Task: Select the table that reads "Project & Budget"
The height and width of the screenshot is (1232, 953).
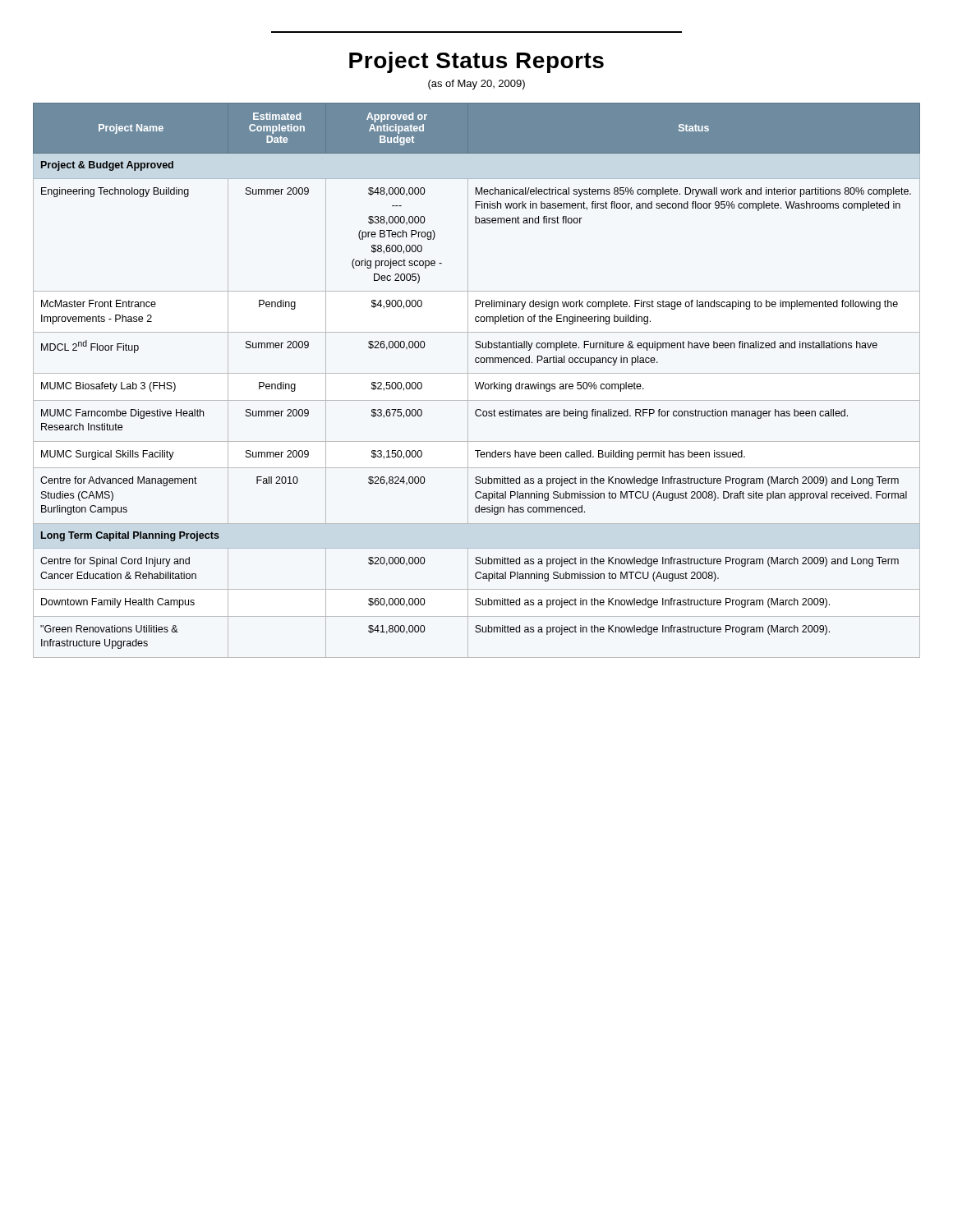Action: click(476, 380)
